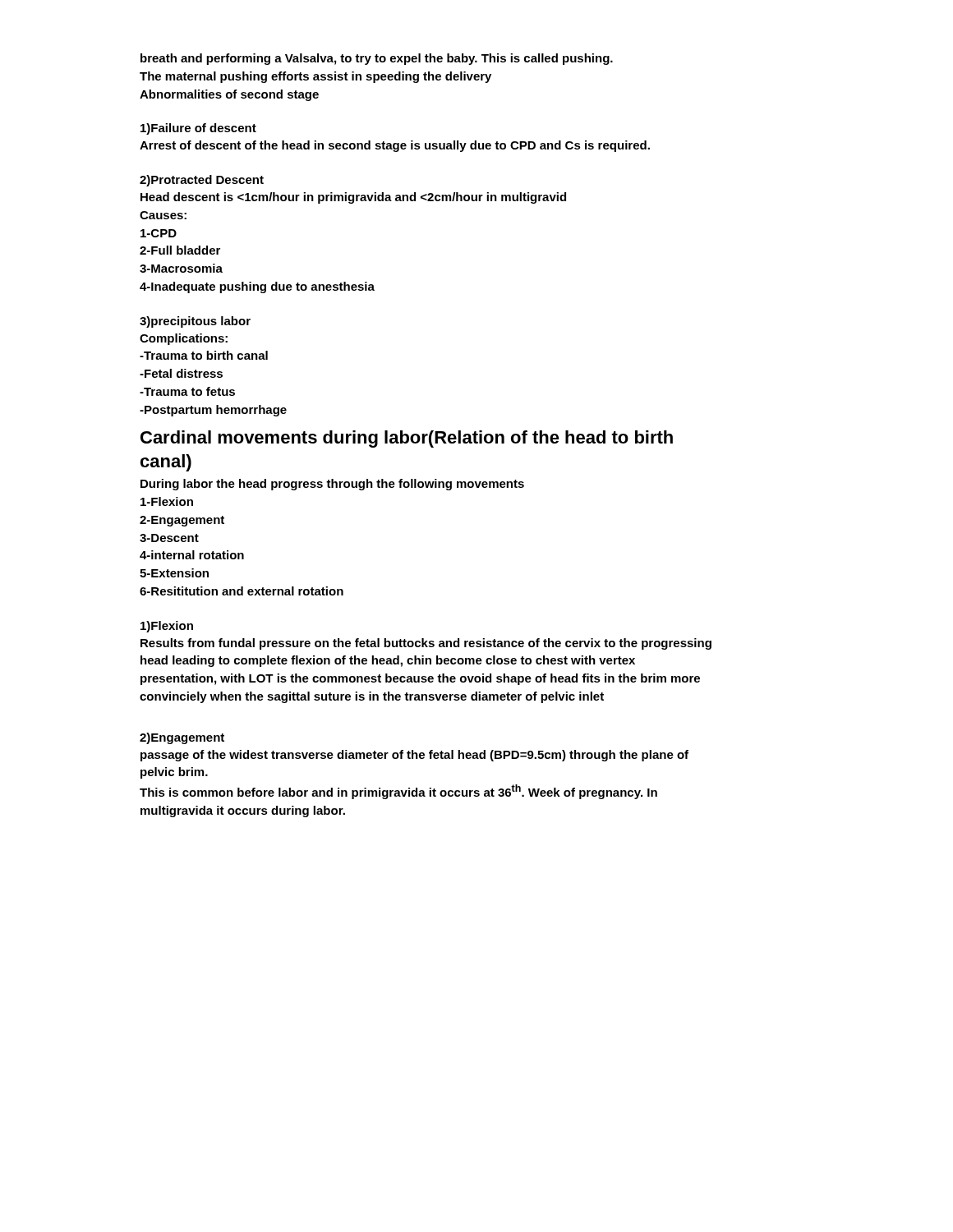Navigate to the text starting "Arrest of descent"
The image size is (953, 1232).
(395, 145)
